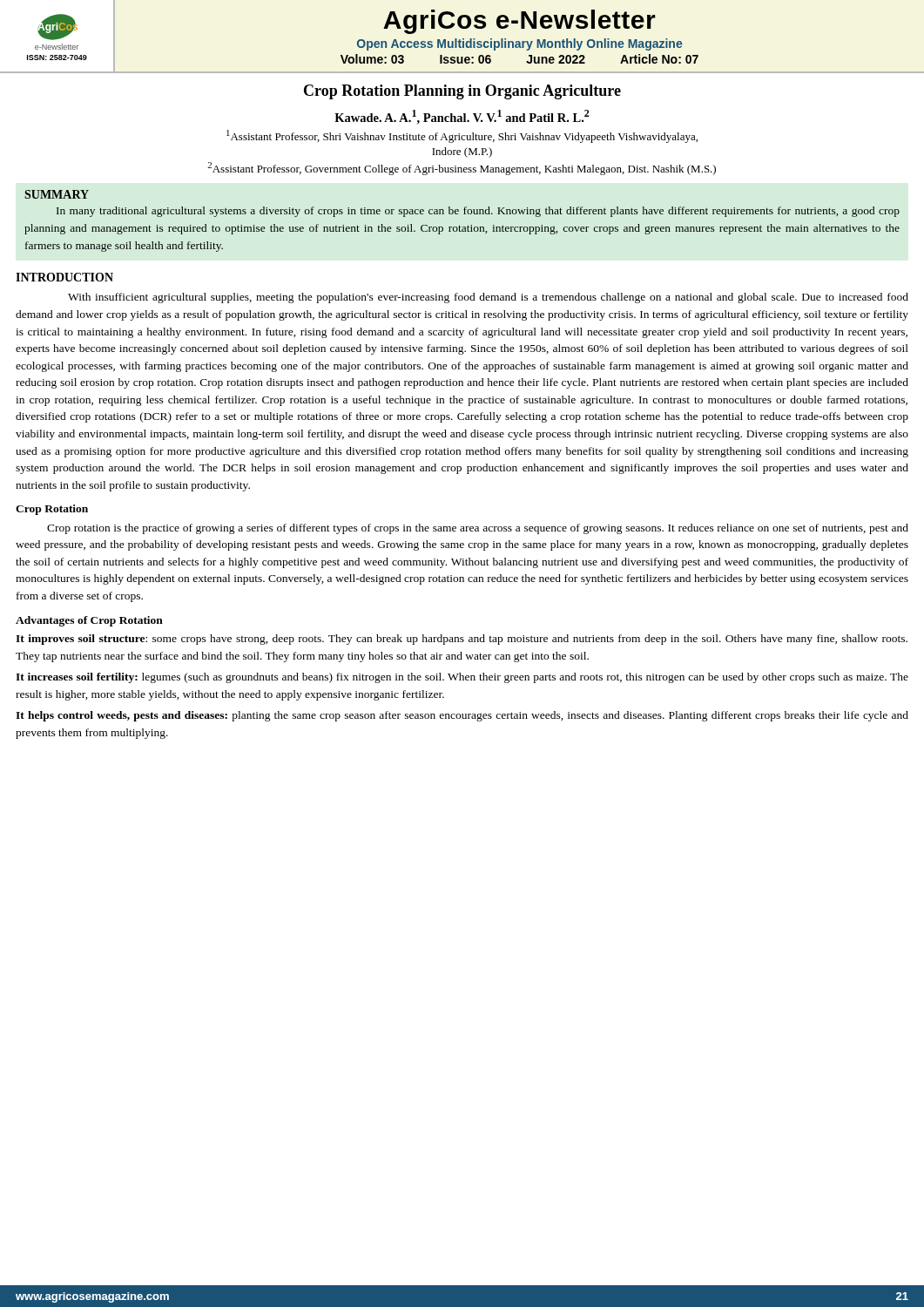Find the block on this page that starts "It helps control weeds, pests"

click(x=462, y=724)
